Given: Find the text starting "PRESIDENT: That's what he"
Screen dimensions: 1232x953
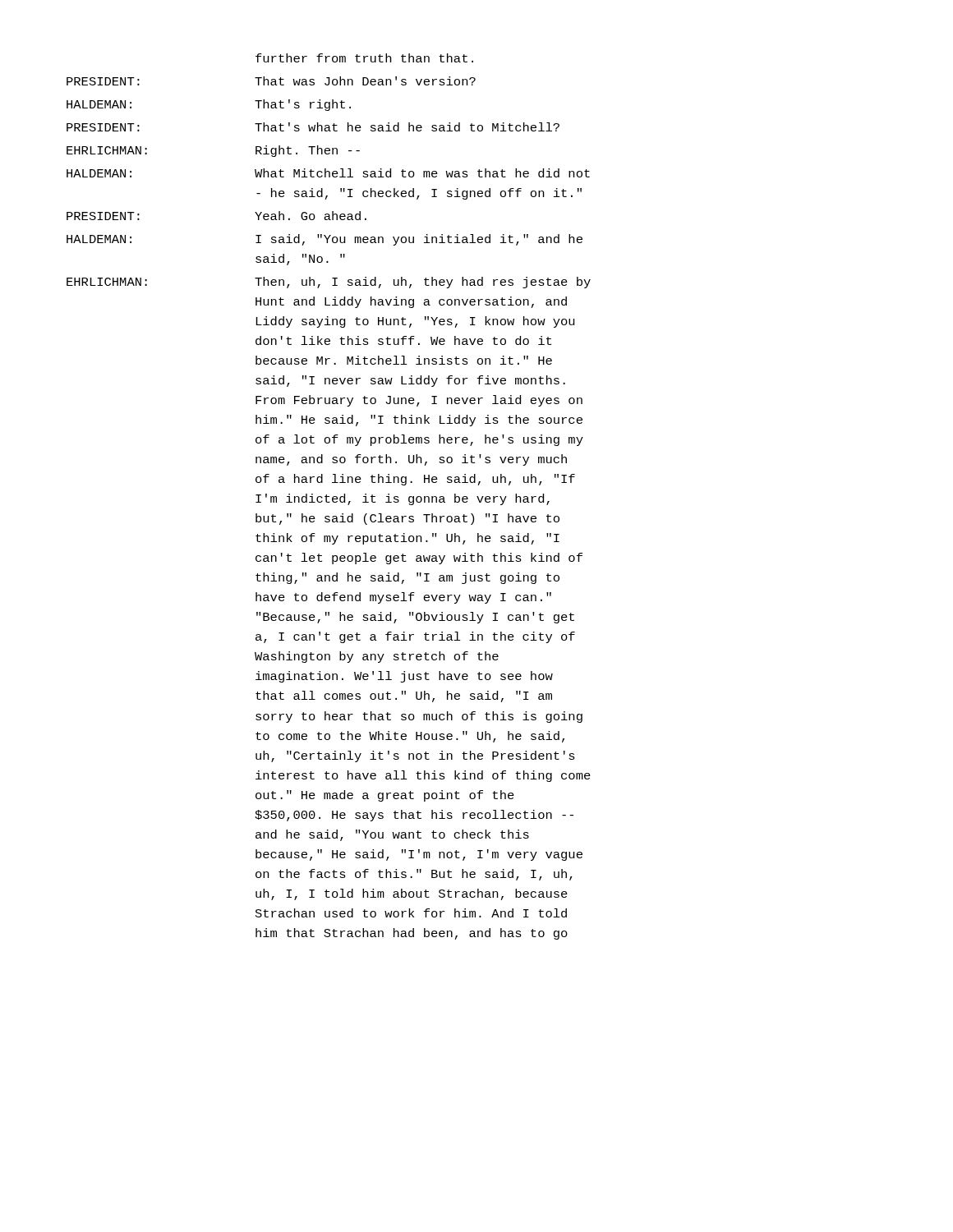Looking at the screenshot, I should pos(476,128).
